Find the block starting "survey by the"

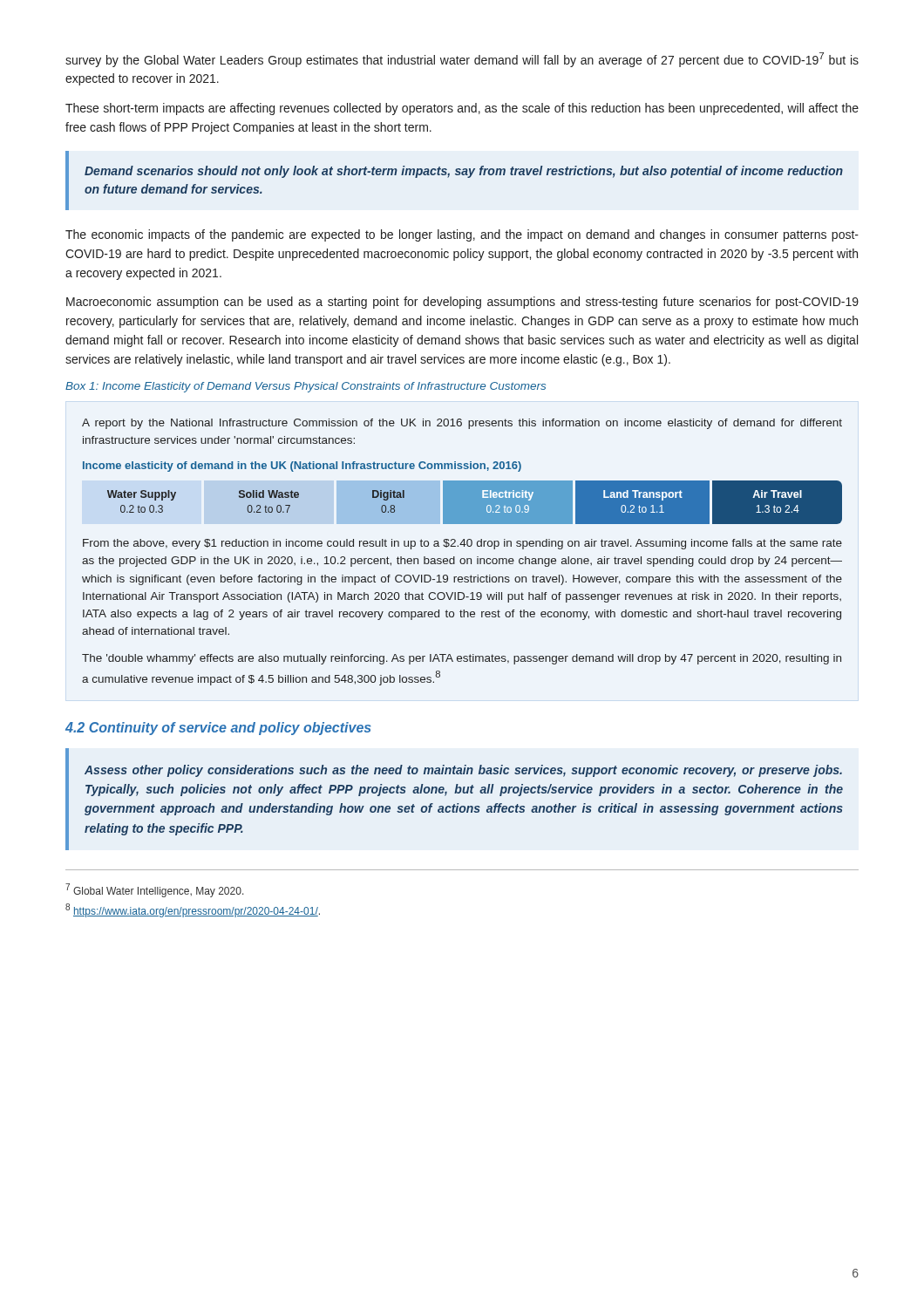(462, 68)
